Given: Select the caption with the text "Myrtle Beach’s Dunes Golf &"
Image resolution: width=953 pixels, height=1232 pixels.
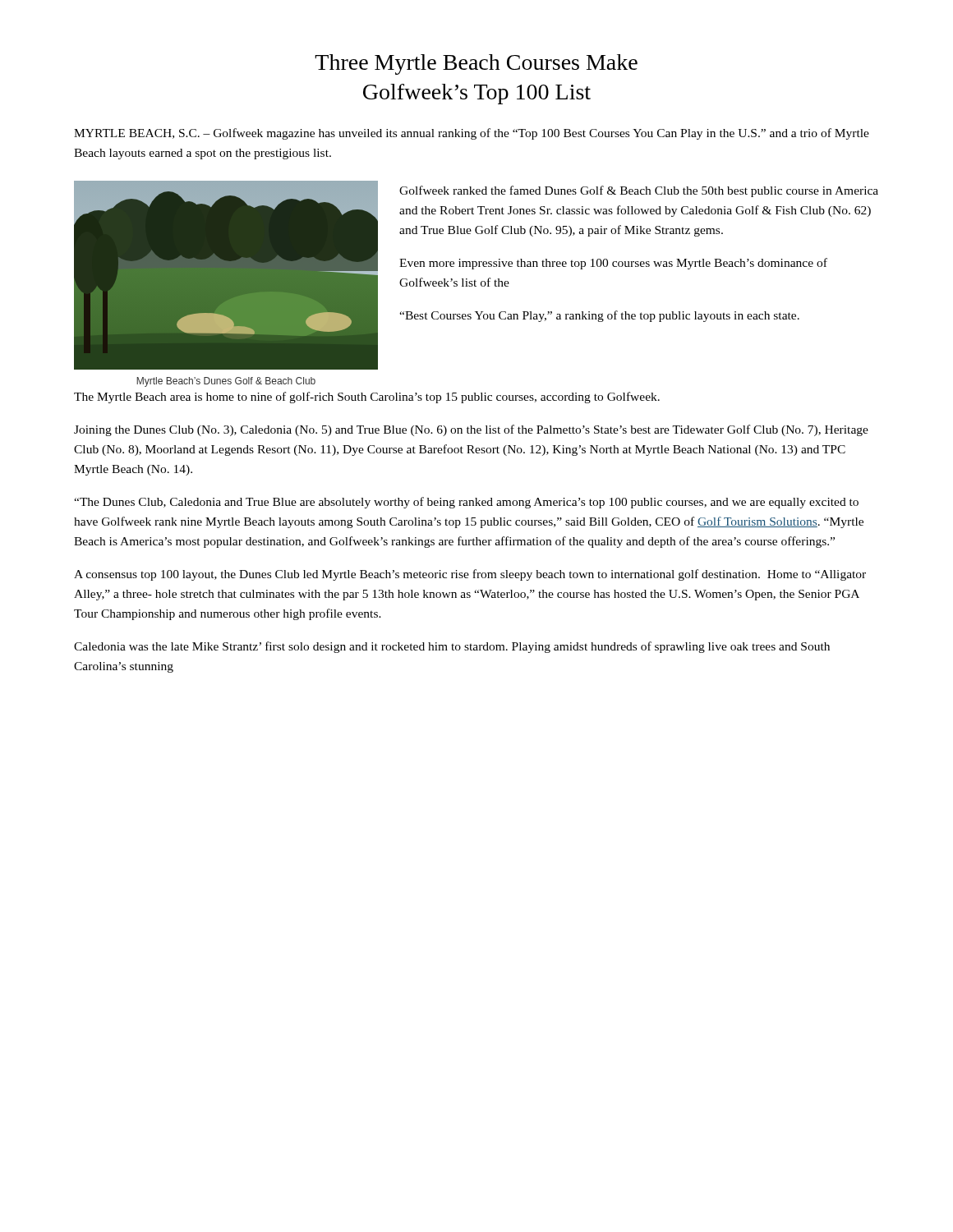Looking at the screenshot, I should click(x=226, y=381).
